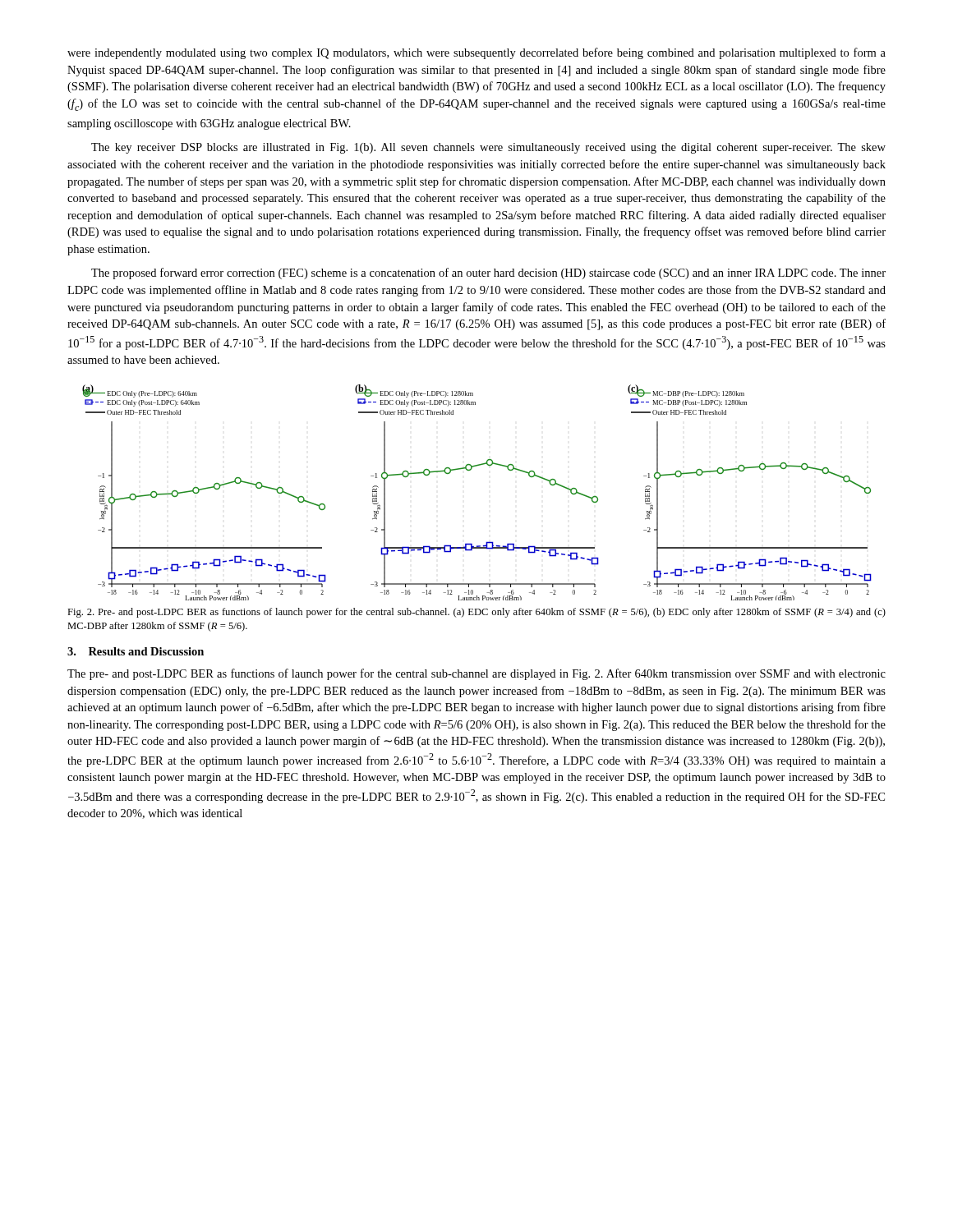Point to the block beginning "The proposed forward error"
The height and width of the screenshot is (1232, 953).
click(x=476, y=316)
